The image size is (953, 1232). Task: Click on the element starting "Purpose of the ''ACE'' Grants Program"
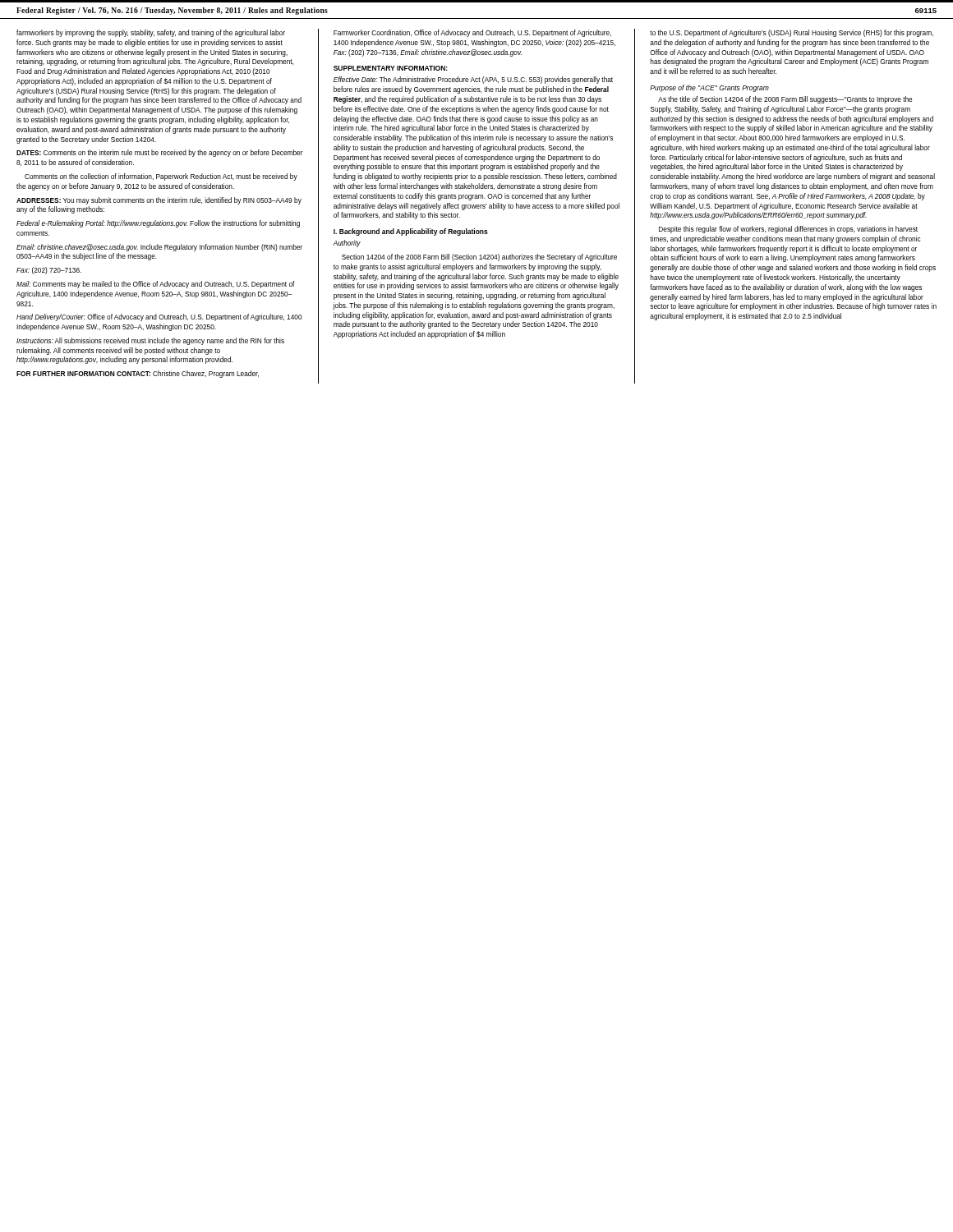pyautogui.click(x=793, y=88)
